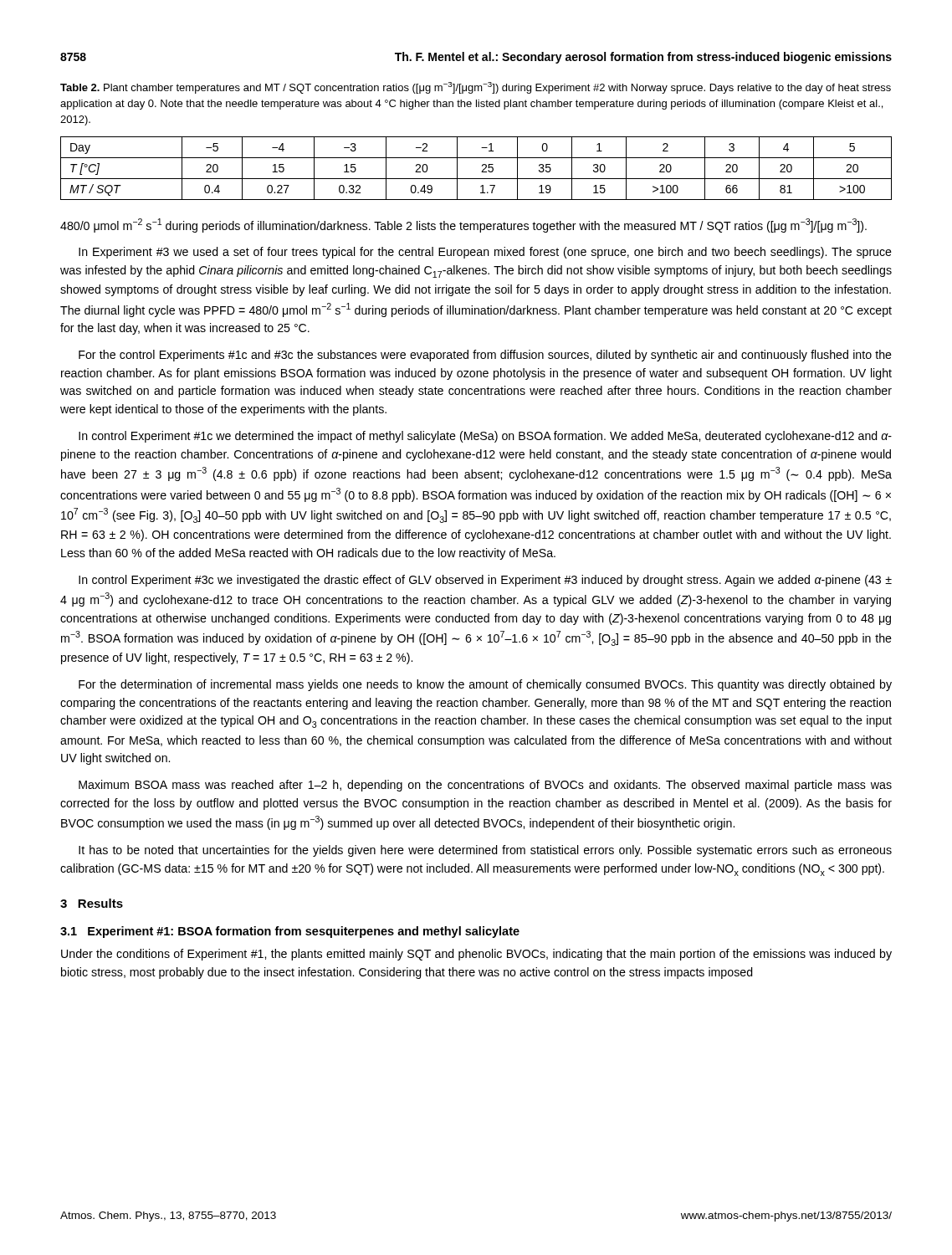The width and height of the screenshot is (952, 1255).
Task: Select the text block that says "480/0 μmol m−2 s−1 during"
Action: tap(476, 547)
